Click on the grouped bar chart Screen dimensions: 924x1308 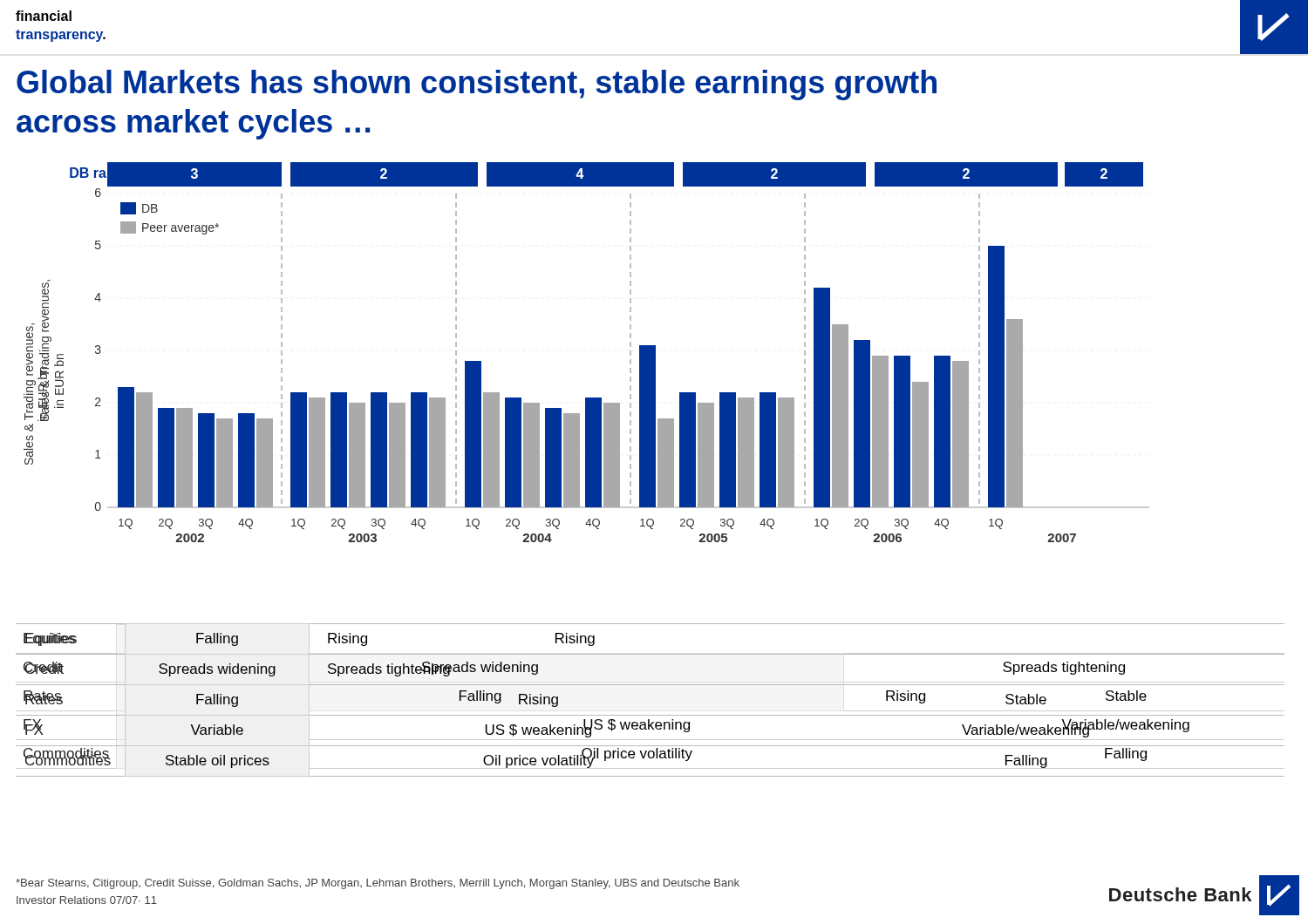pos(652,381)
